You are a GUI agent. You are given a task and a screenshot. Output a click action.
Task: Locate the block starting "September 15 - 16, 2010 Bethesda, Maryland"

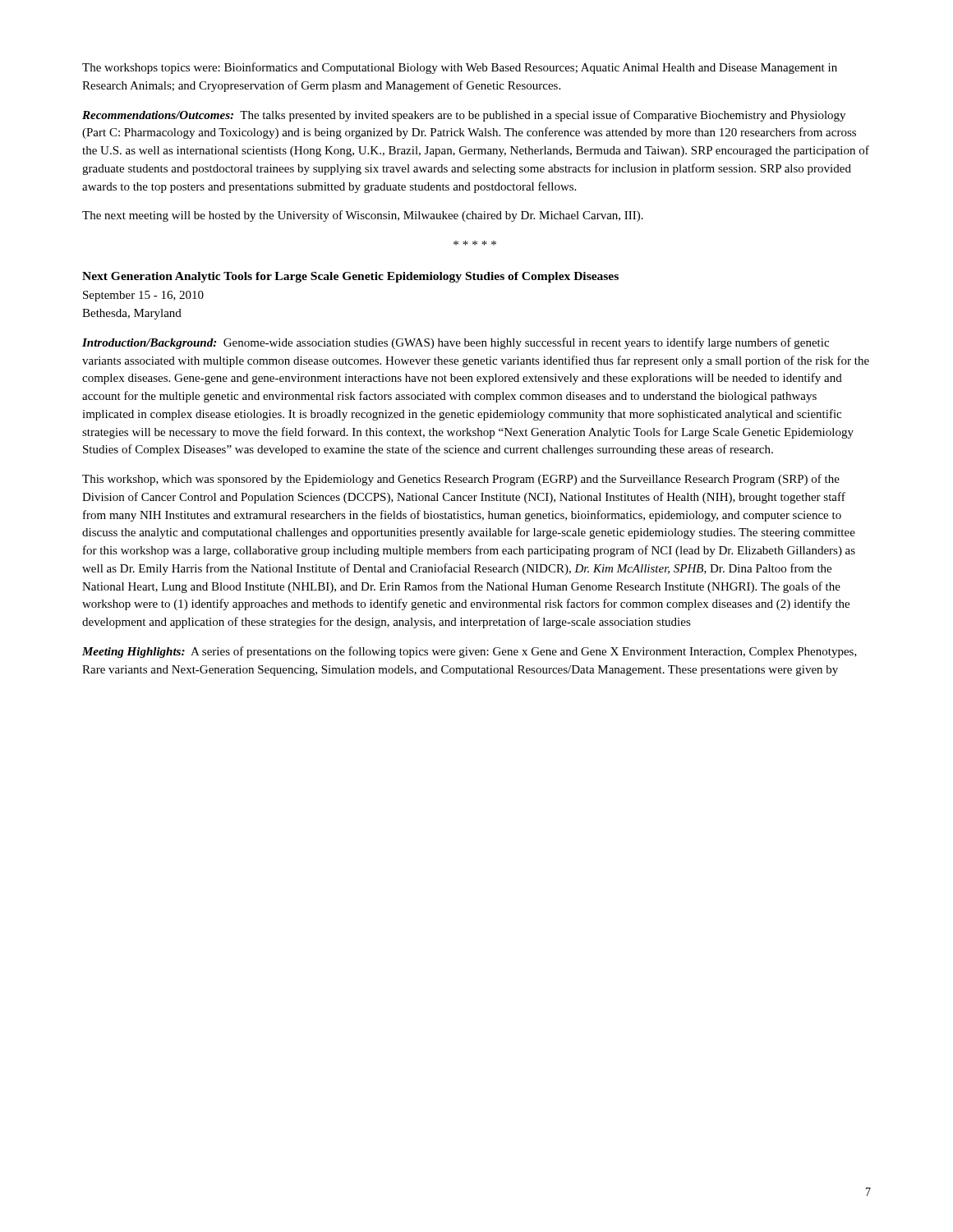tap(143, 296)
